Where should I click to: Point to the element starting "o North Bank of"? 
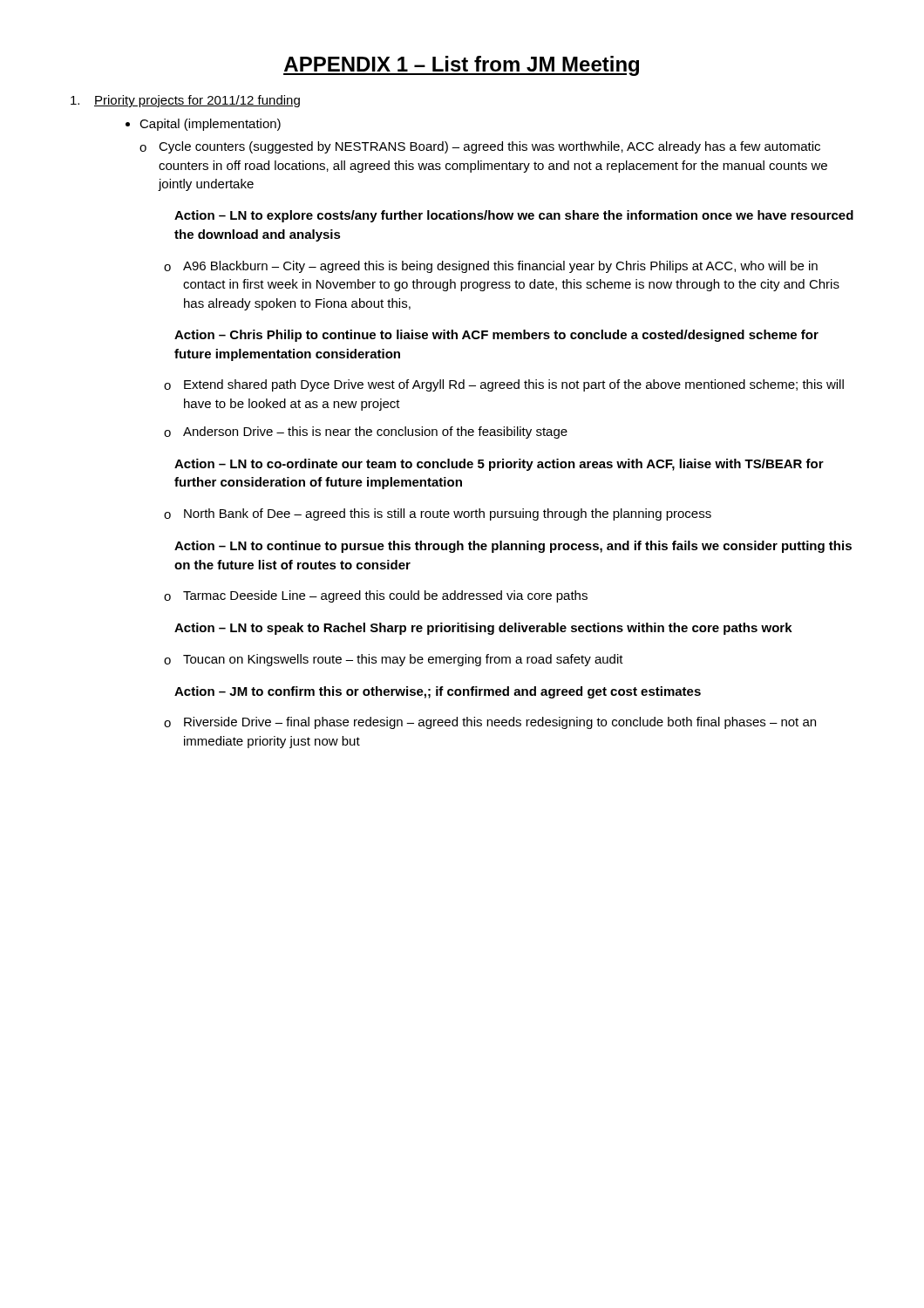click(x=509, y=514)
